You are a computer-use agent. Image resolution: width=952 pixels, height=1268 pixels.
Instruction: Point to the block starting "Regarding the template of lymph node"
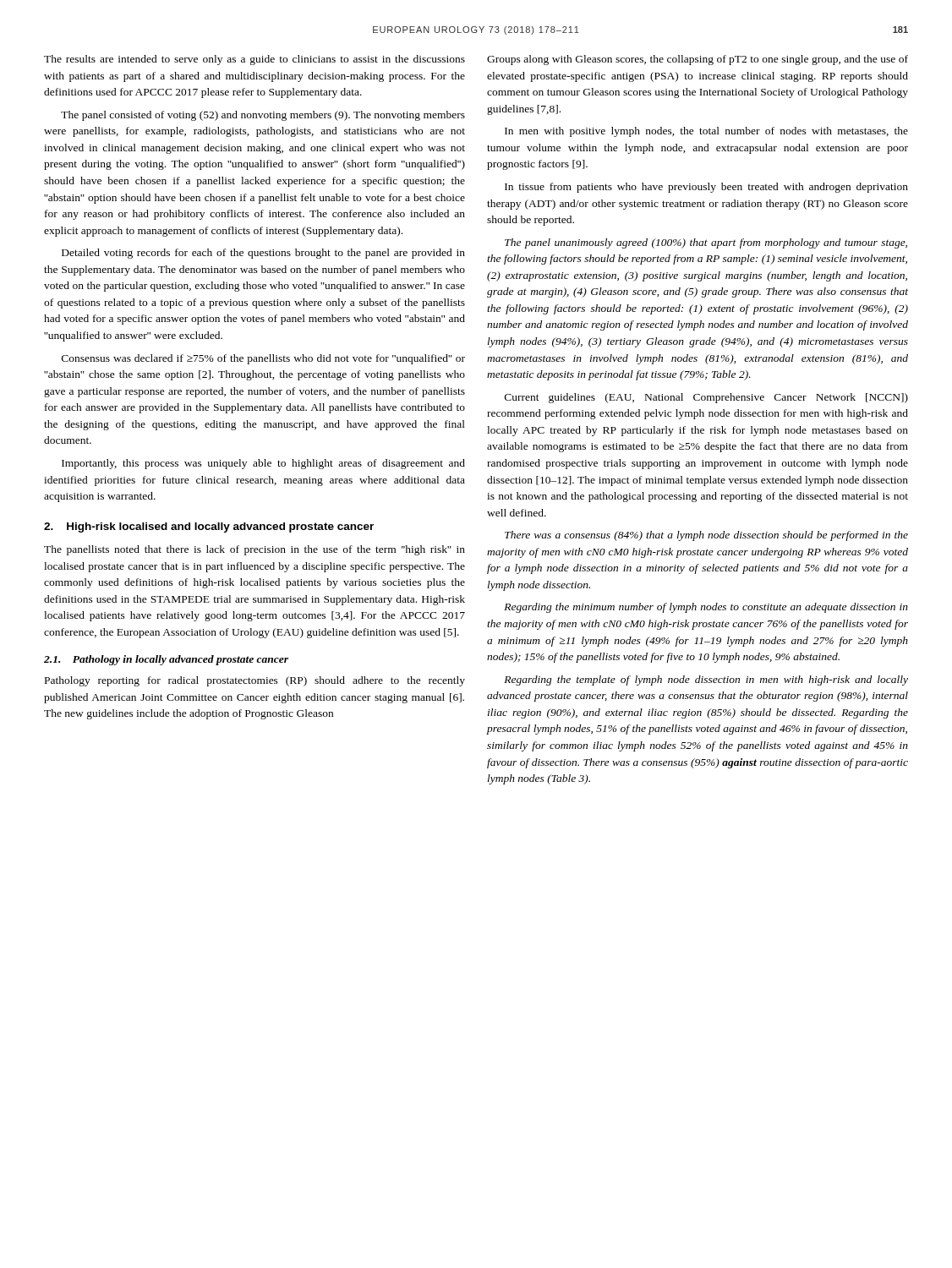tap(697, 729)
